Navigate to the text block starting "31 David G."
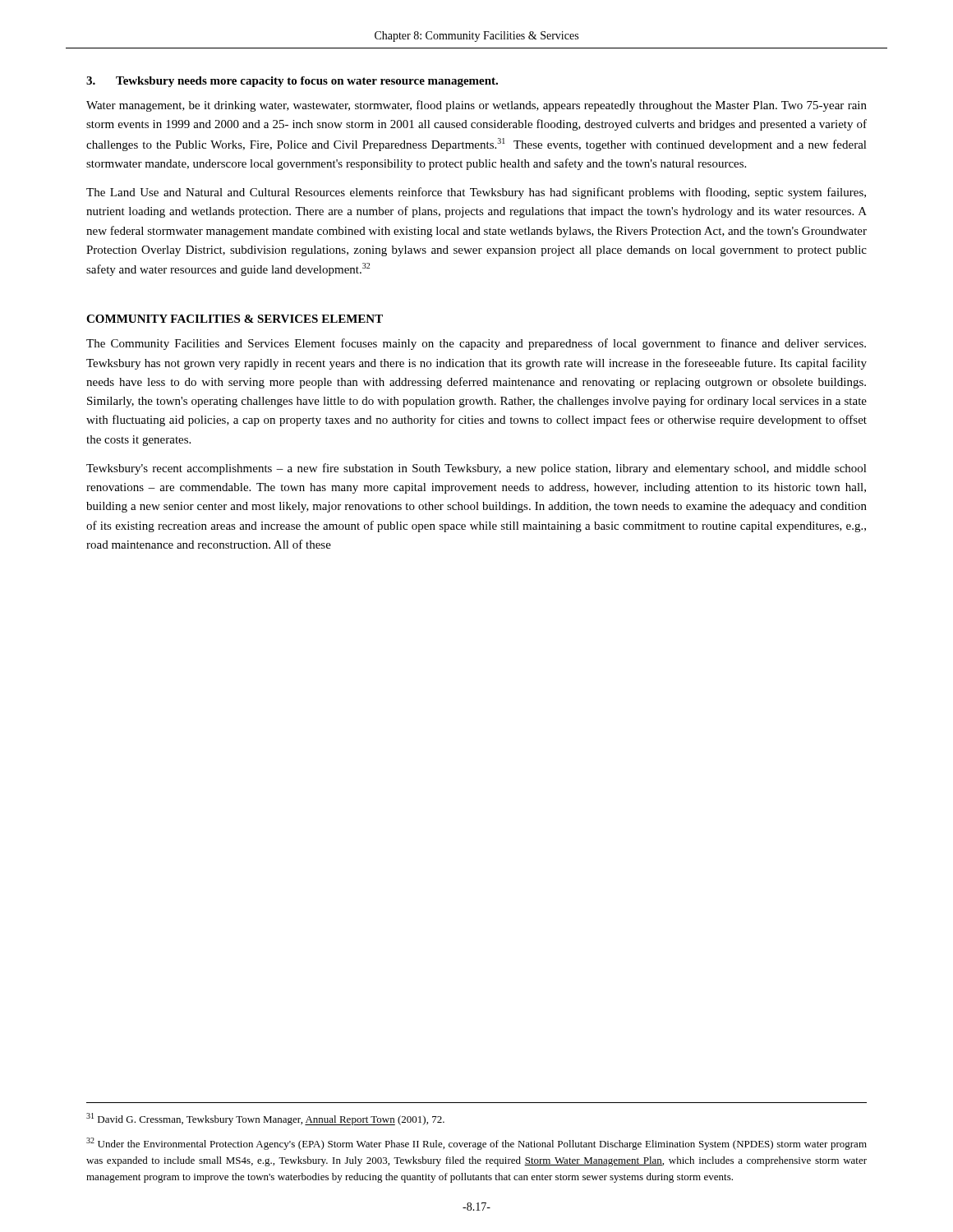The height and width of the screenshot is (1232, 953). pyautogui.click(x=266, y=1119)
